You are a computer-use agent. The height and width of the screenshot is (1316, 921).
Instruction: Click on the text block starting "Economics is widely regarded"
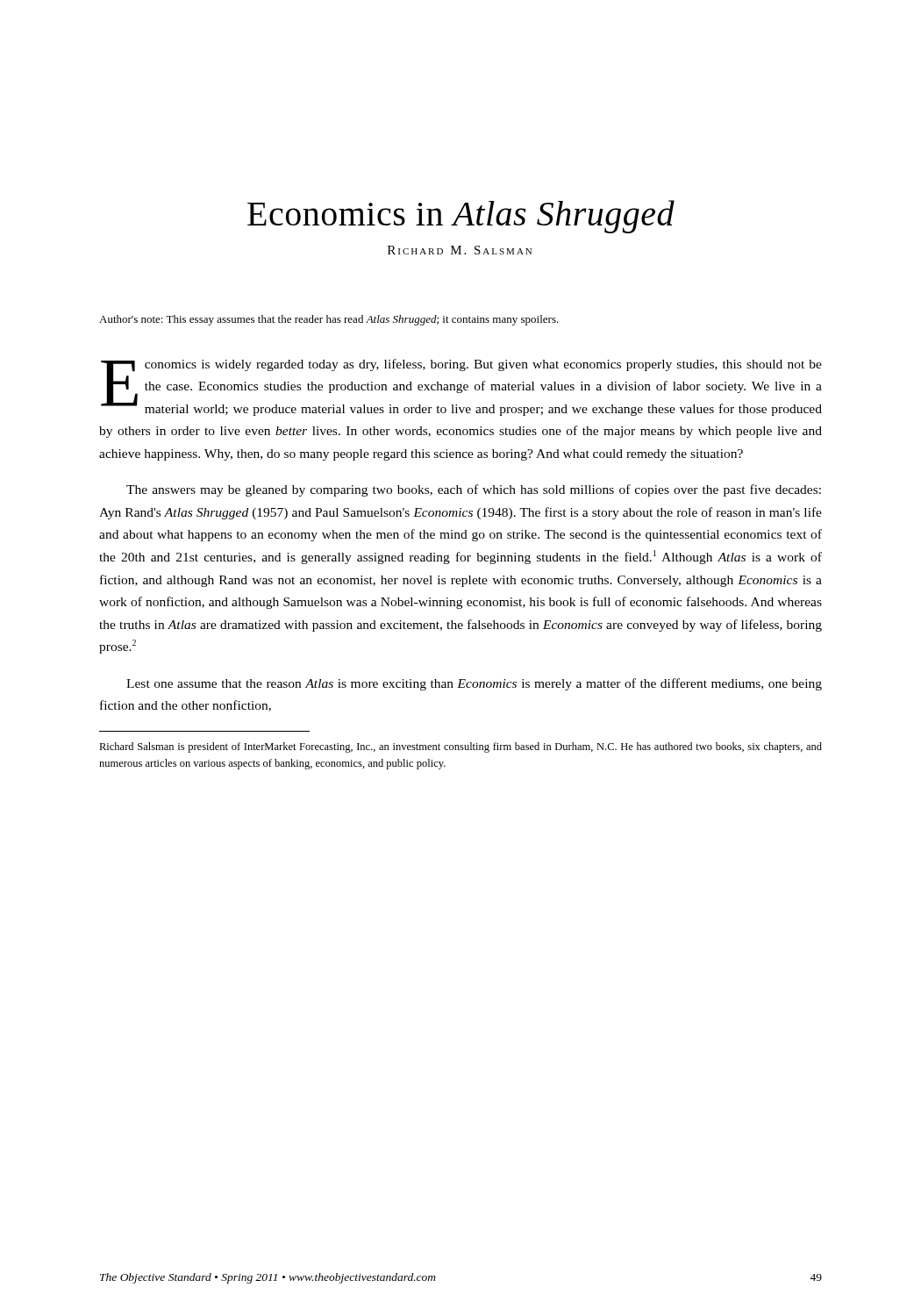point(460,406)
